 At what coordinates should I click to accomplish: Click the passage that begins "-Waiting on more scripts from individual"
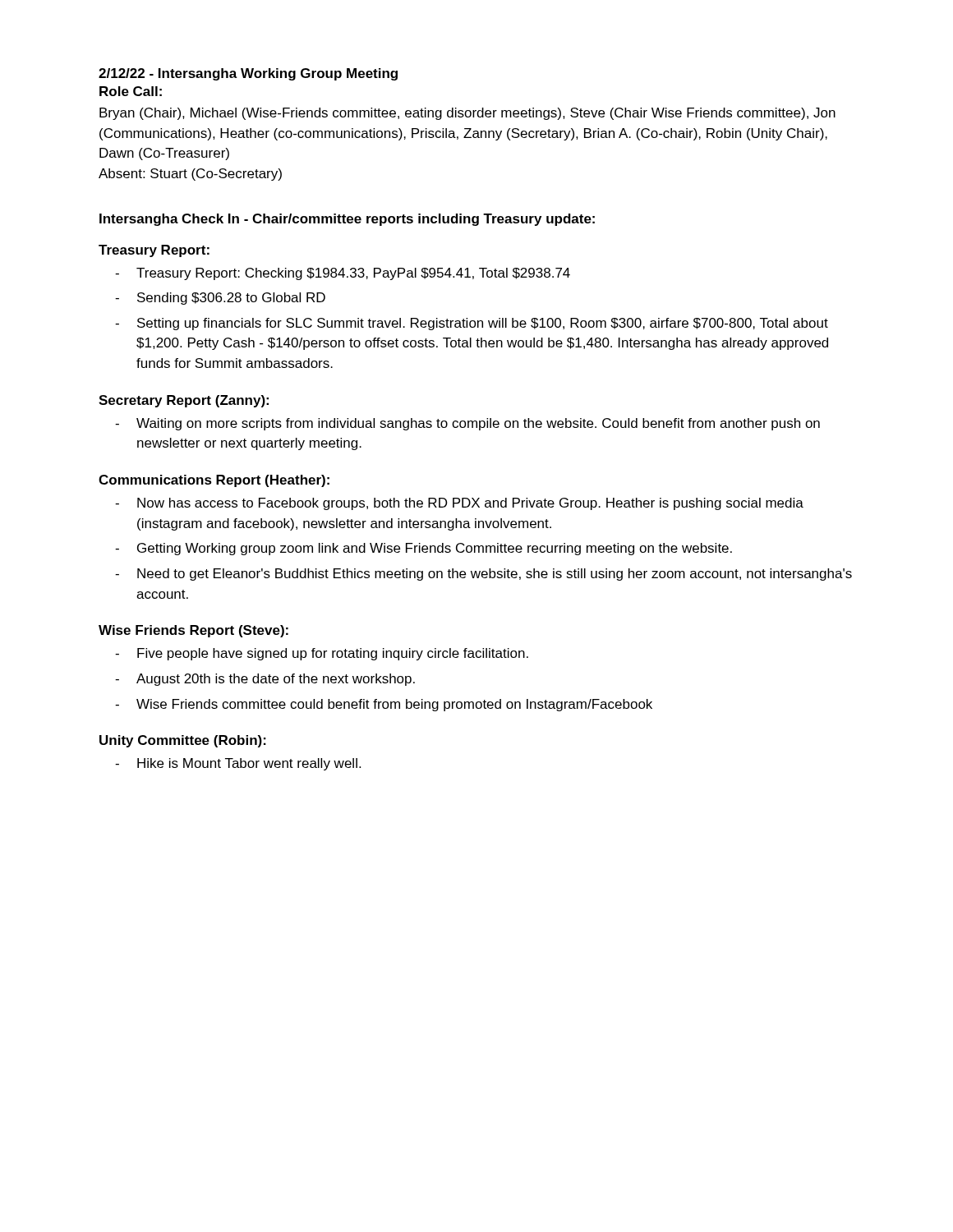point(485,434)
